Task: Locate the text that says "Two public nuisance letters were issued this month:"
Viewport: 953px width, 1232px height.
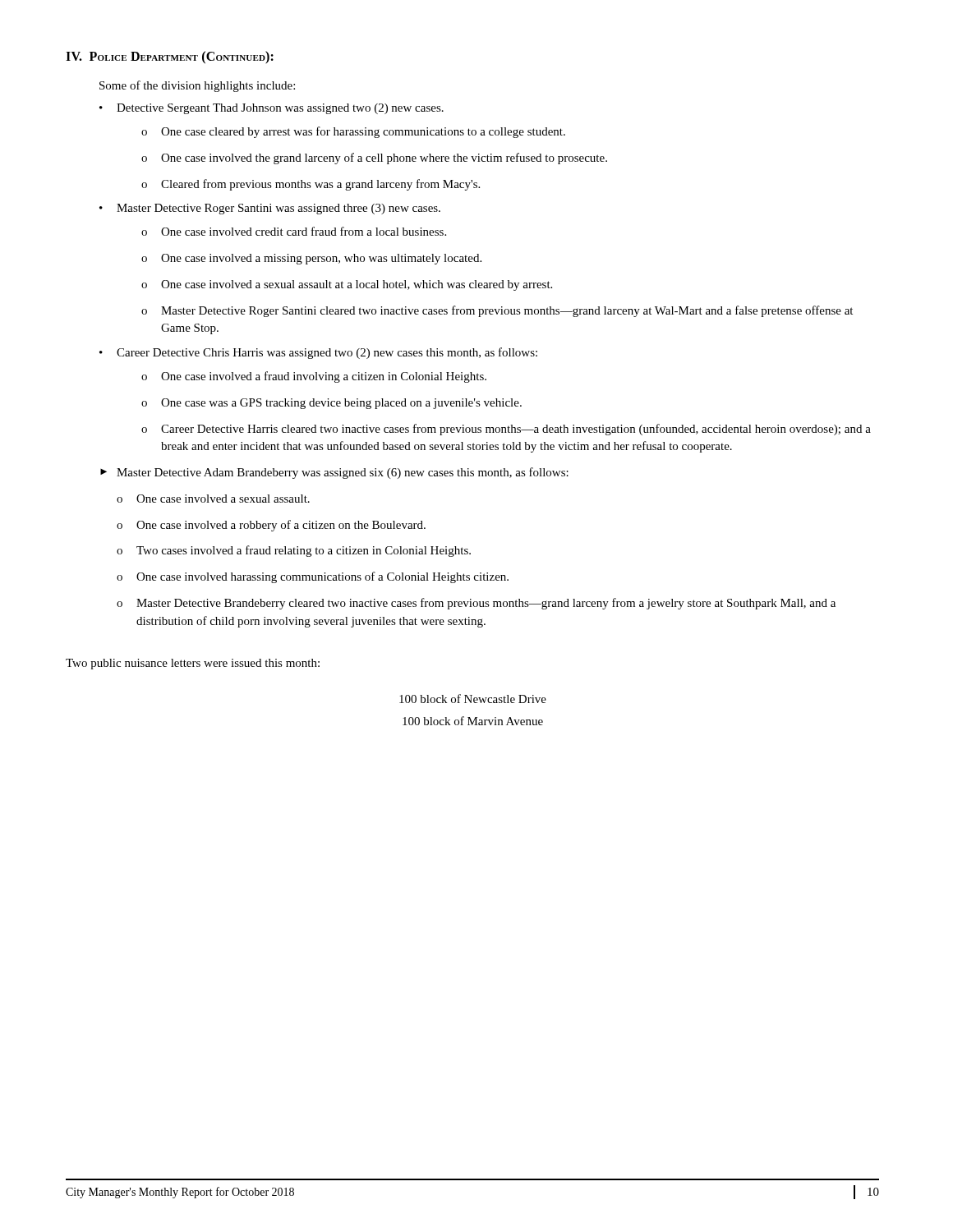Action: coord(193,663)
